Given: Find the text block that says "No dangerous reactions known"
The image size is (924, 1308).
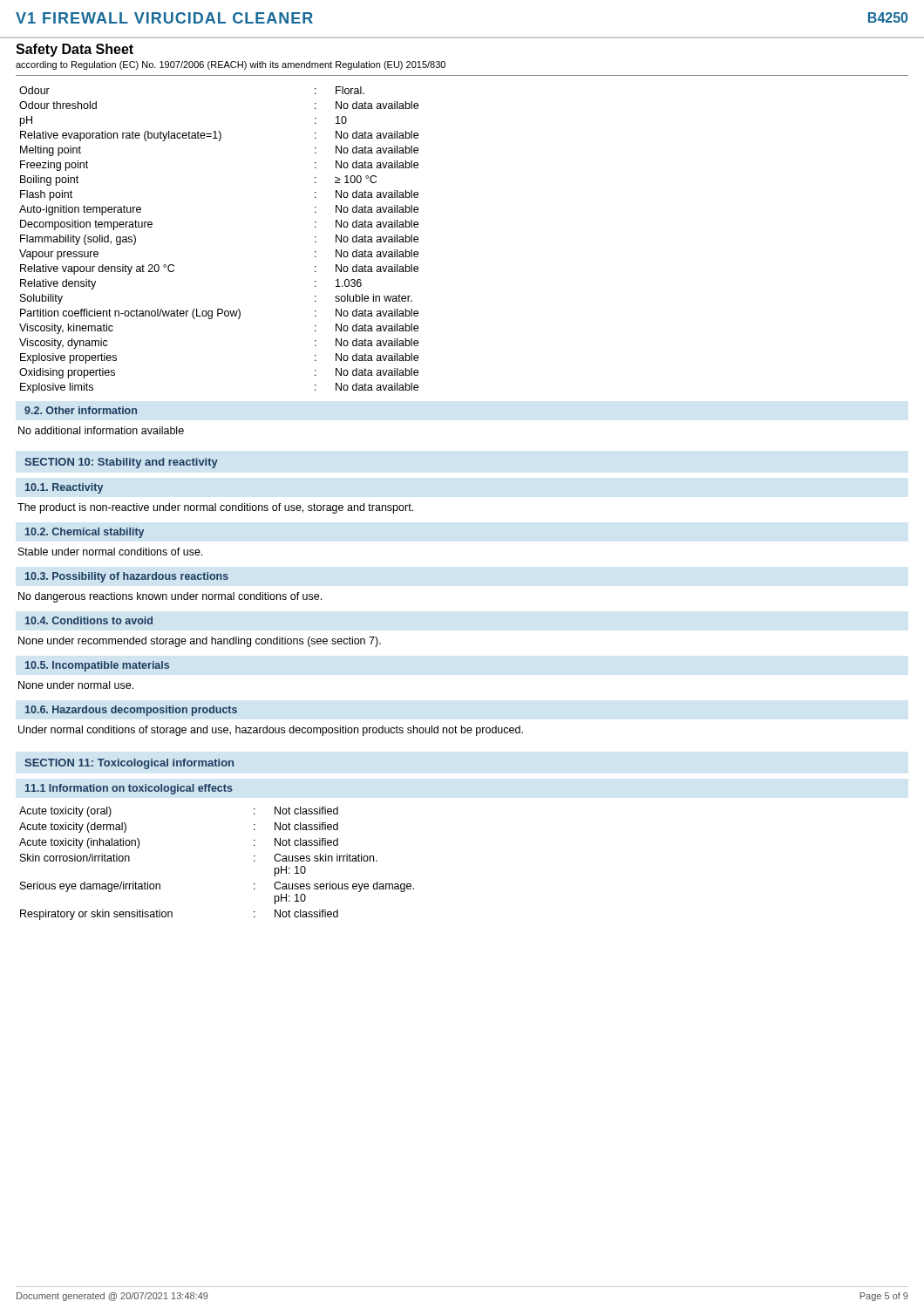Looking at the screenshot, I should pos(170,596).
